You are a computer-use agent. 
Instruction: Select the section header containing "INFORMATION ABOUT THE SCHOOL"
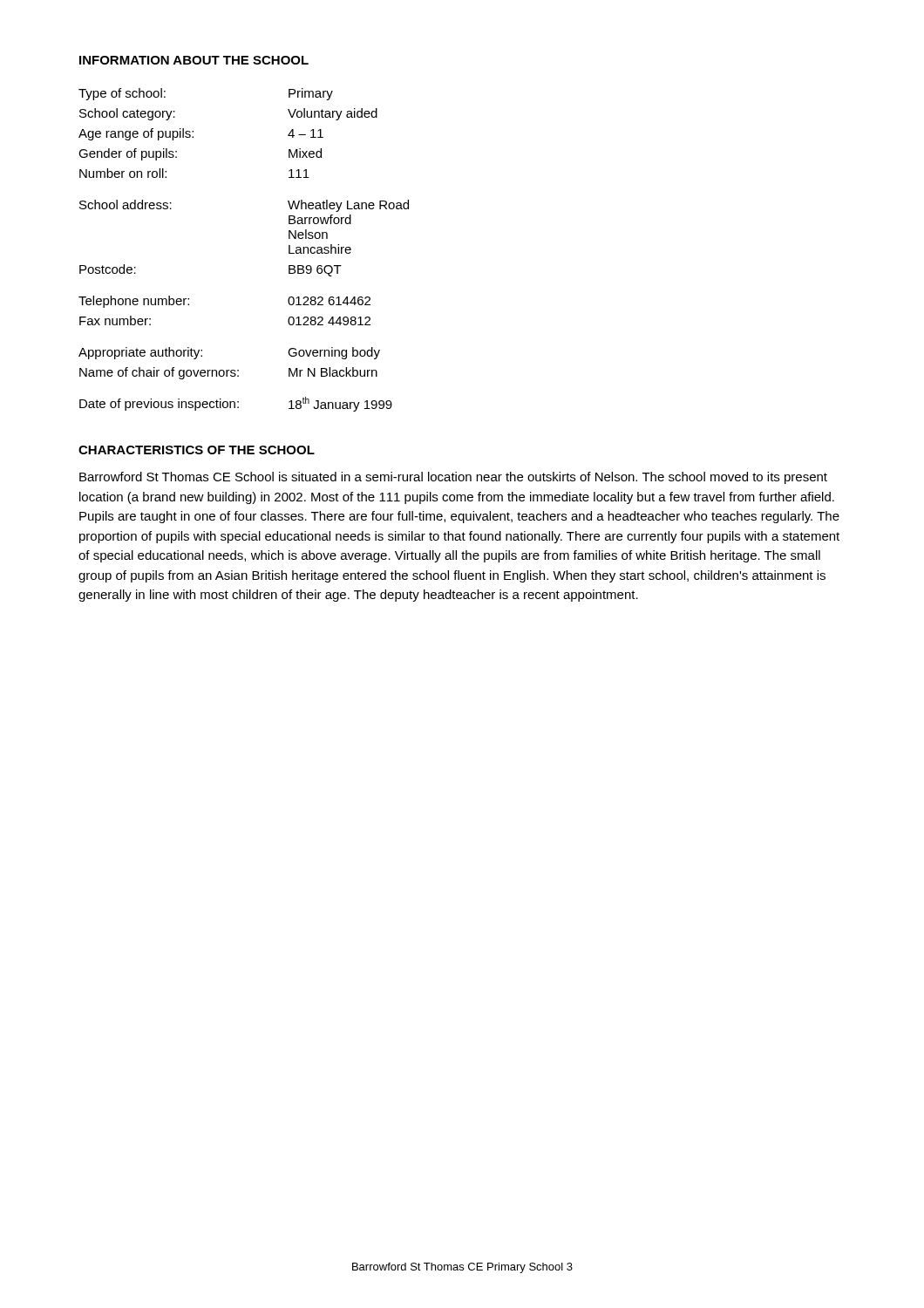[x=194, y=60]
